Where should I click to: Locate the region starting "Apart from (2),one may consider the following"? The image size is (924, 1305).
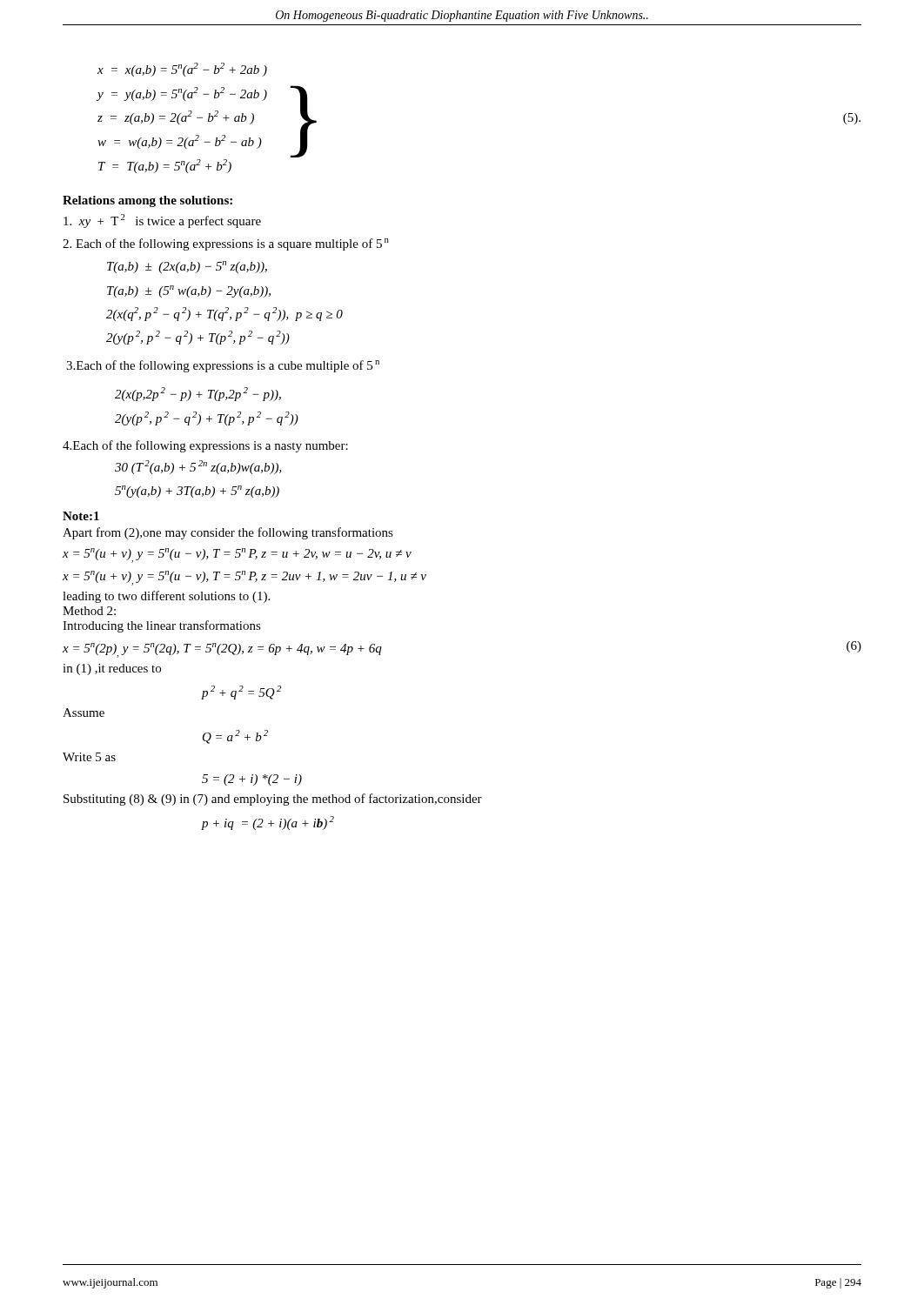(x=228, y=533)
